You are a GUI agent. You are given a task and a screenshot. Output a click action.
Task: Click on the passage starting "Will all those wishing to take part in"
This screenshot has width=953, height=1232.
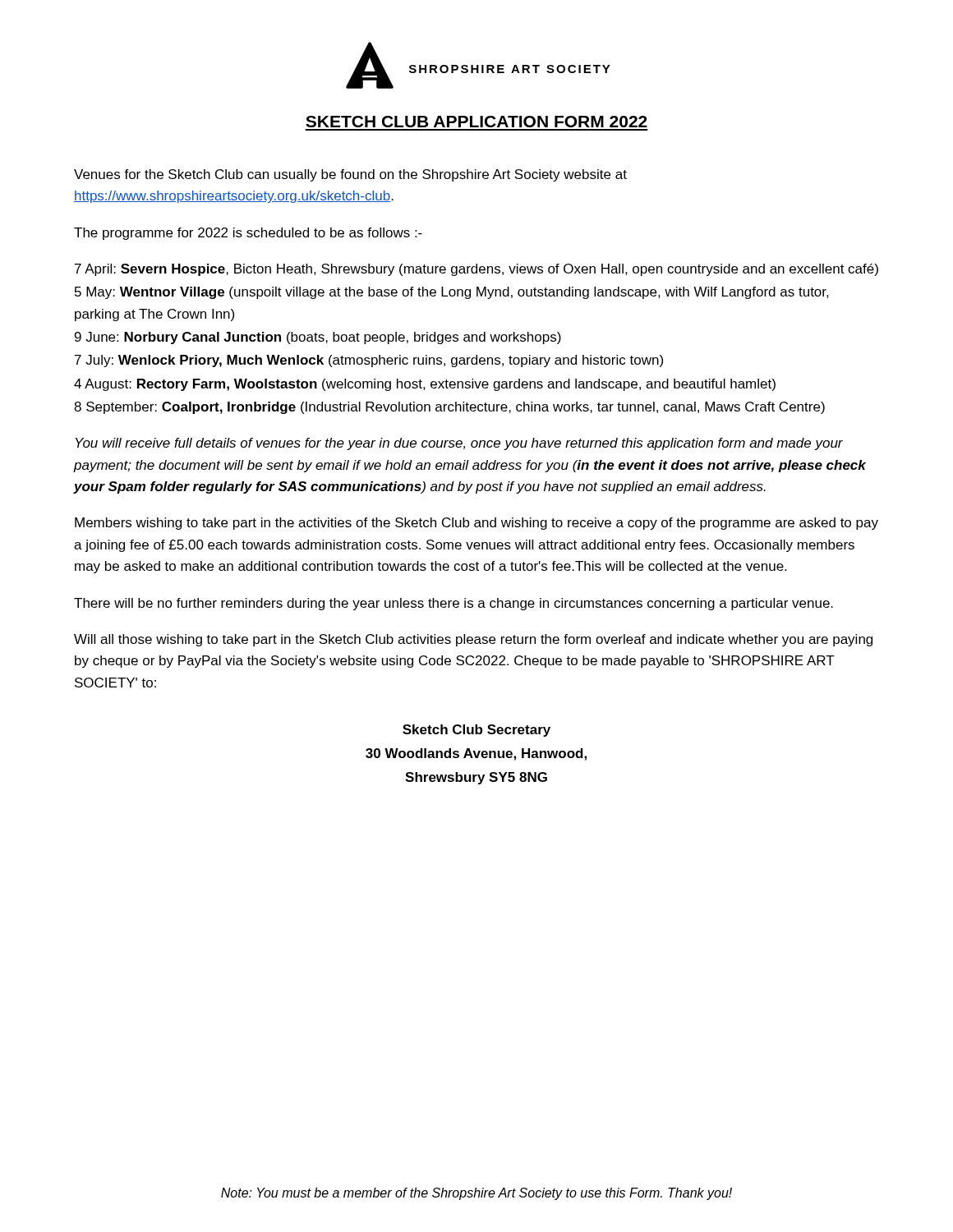click(474, 661)
